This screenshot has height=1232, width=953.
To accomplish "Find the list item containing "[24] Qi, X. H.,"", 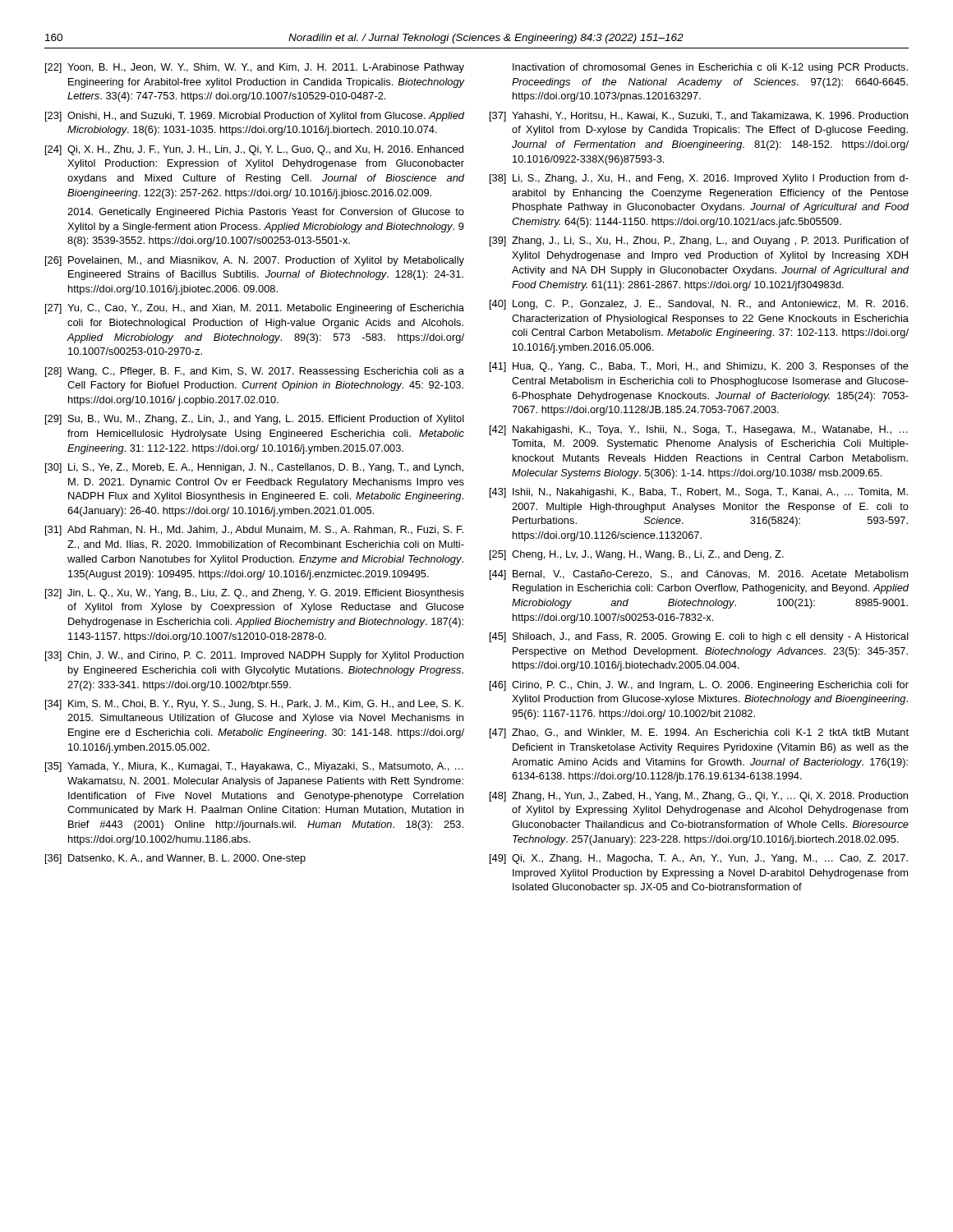I will tap(254, 171).
